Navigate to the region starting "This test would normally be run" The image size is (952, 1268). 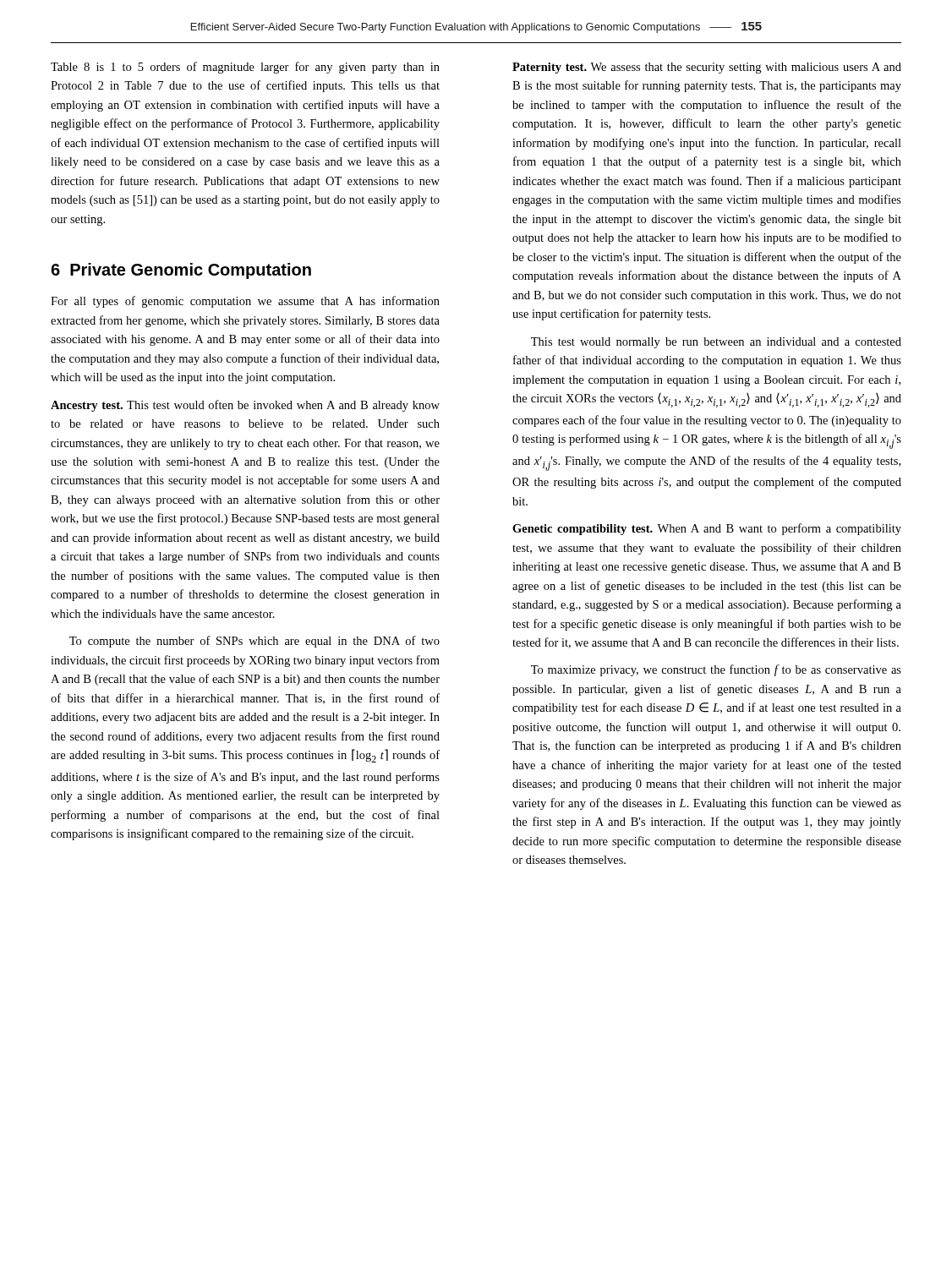[707, 421]
